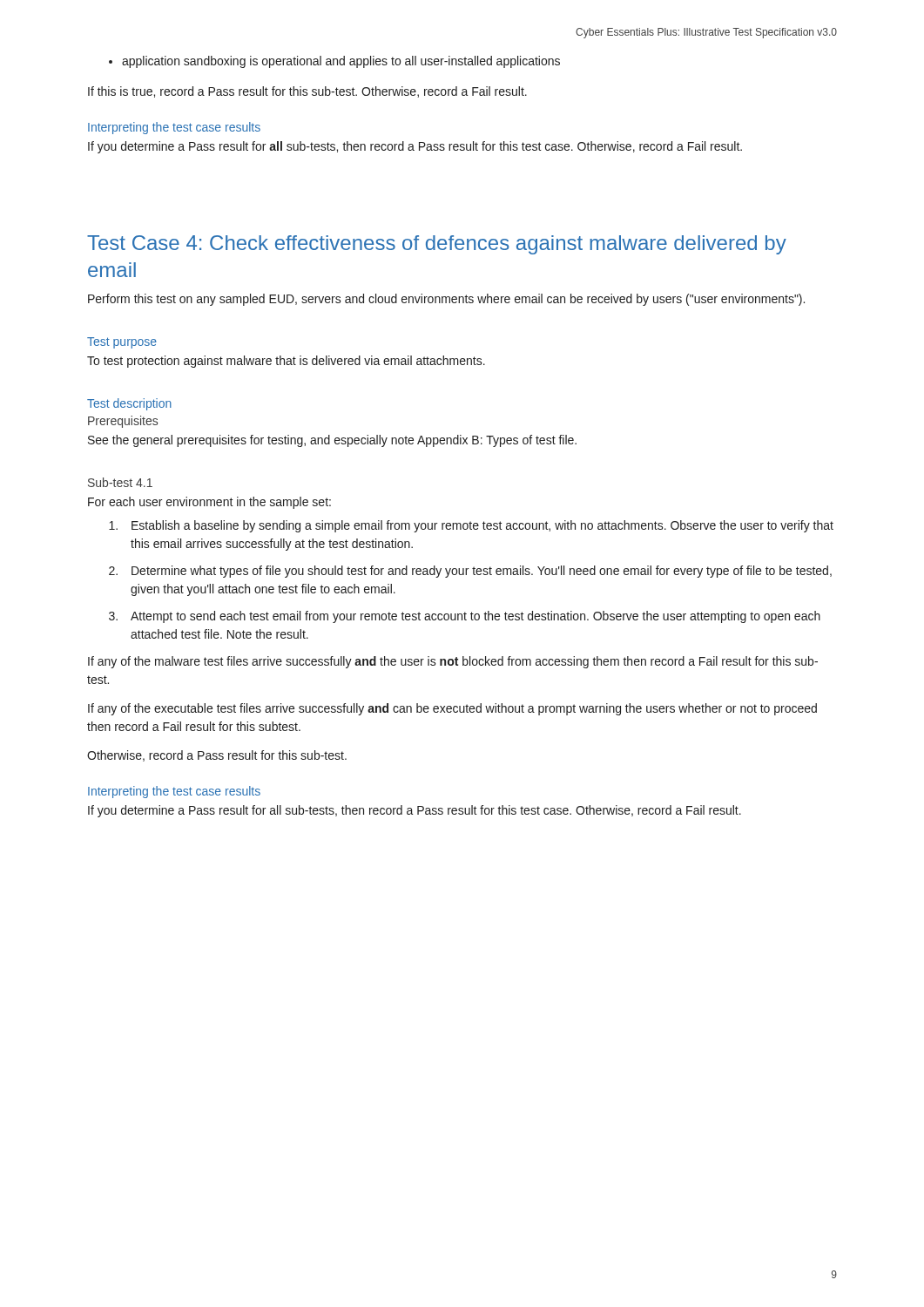
Task: Click the title that begins "Test Case 4: Check effectiveness"
Action: click(437, 256)
